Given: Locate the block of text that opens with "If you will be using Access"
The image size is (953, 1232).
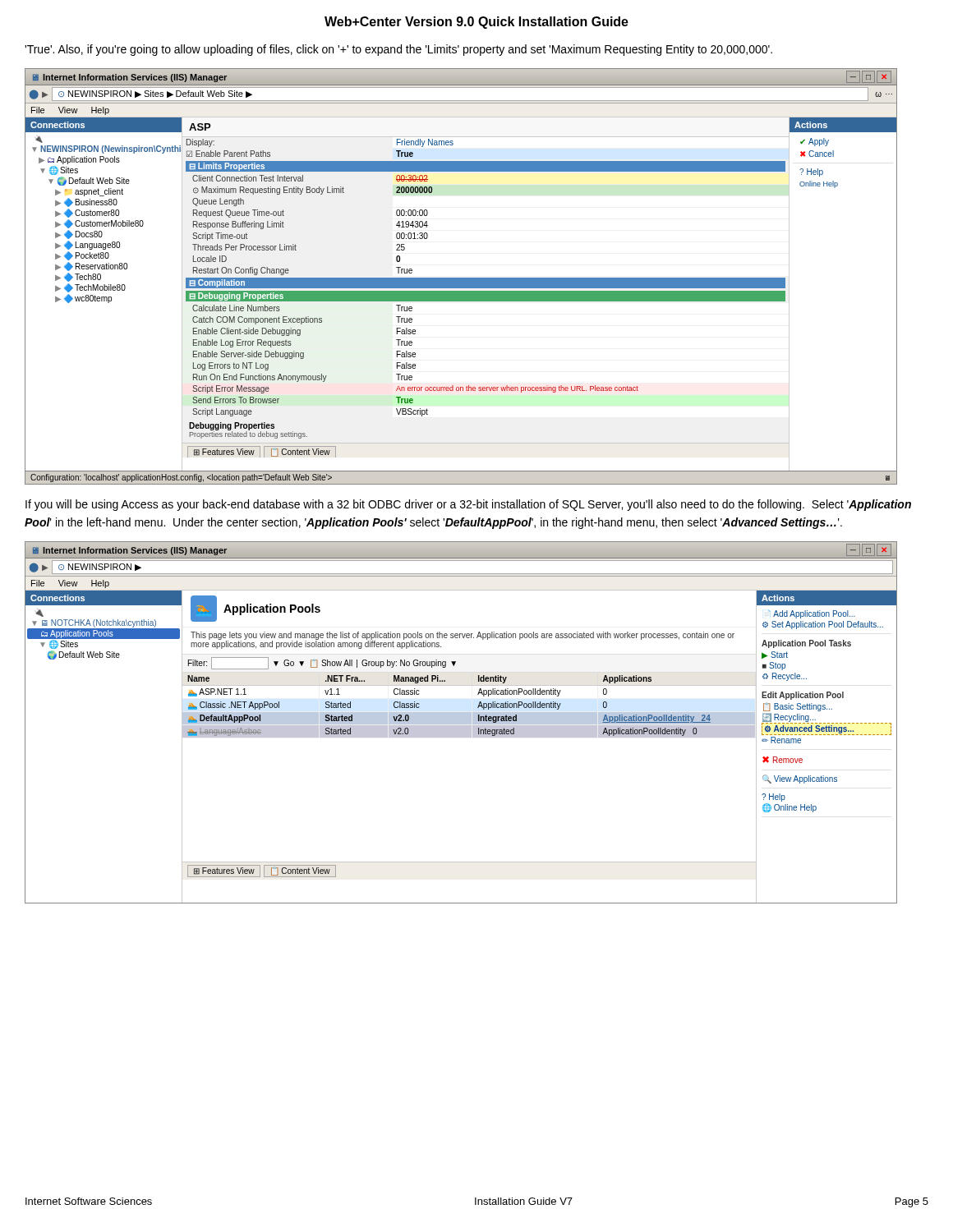Looking at the screenshot, I should coord(468,513).
